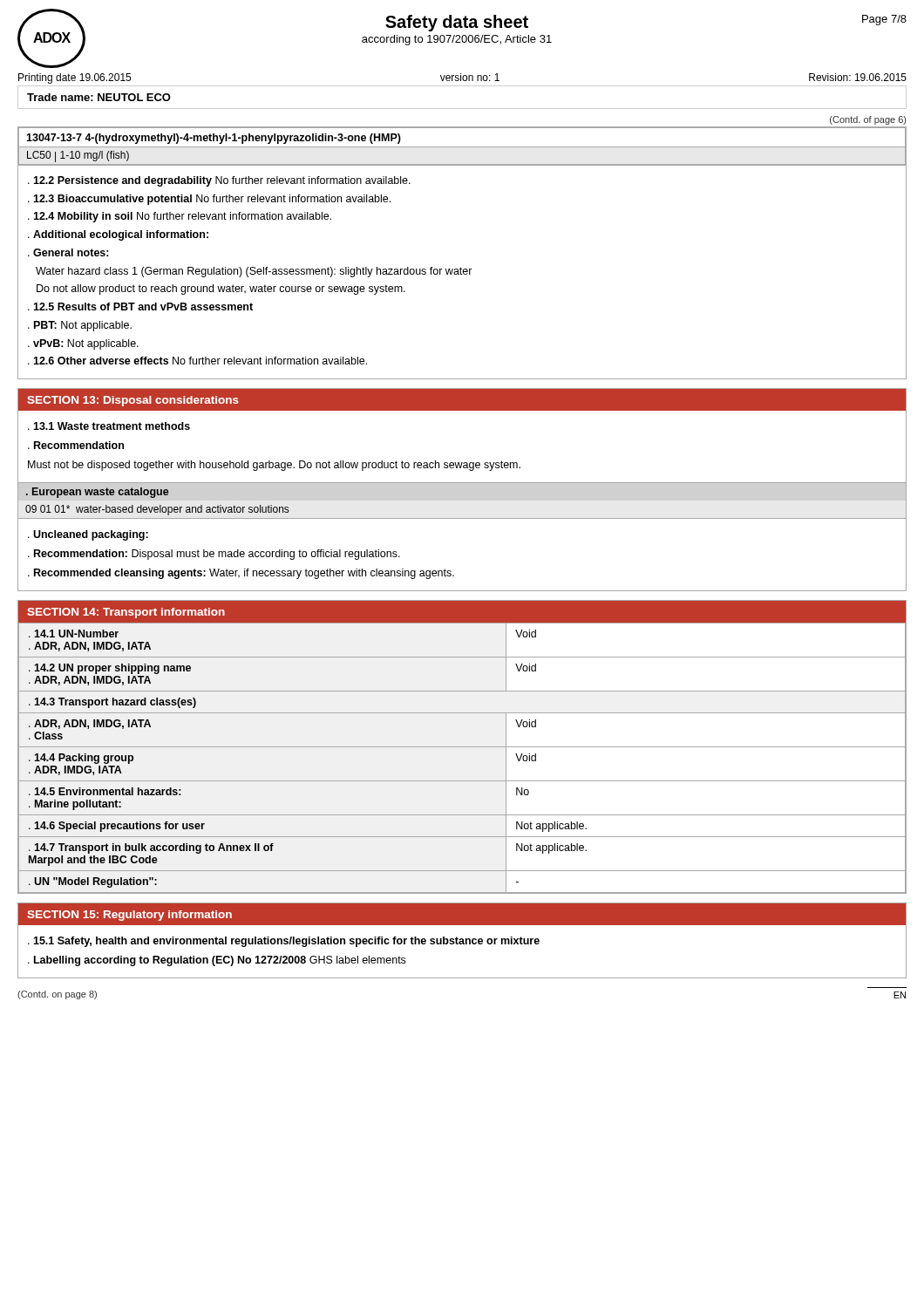Locate the block of text that opens with ". Recommendation: Disposal"
The image size is (924, 1308).
(x=214, y=554)
